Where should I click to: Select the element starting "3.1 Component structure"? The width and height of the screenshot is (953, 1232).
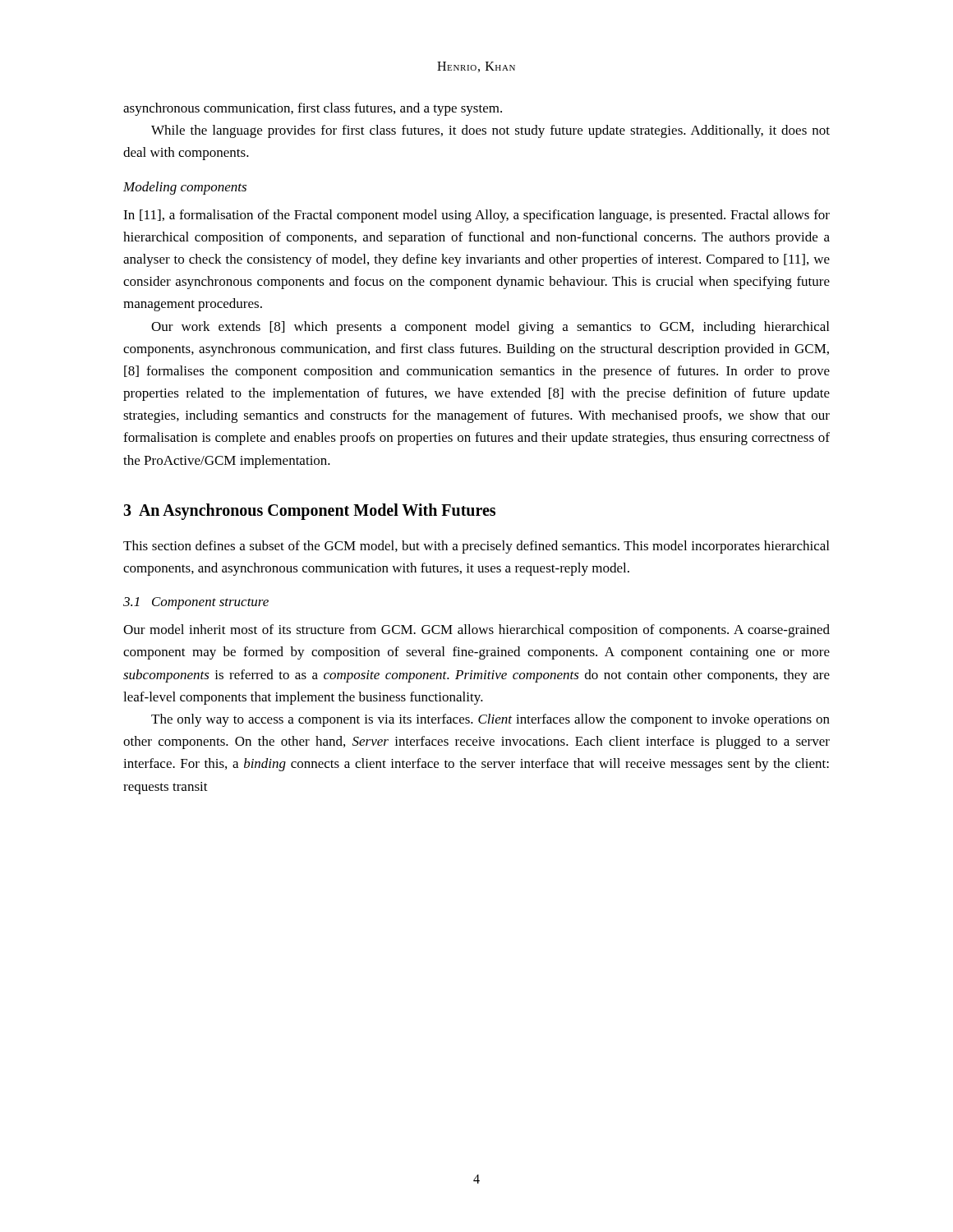[x=196, y=602]
